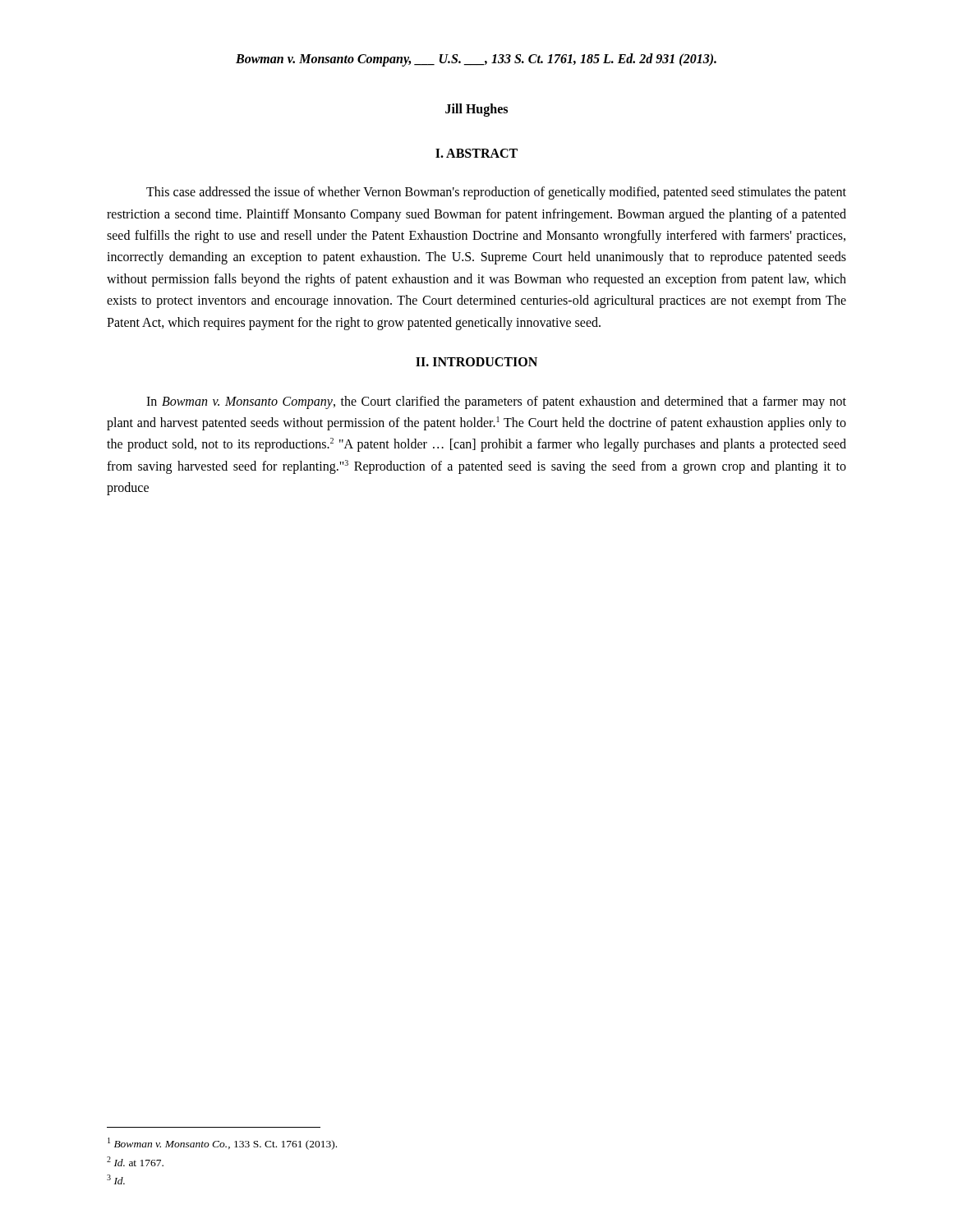Navigate to the block starting "1 Bowman v. Monsanto Co.,"
953x1232 pixels.
tap(222, 1143)
